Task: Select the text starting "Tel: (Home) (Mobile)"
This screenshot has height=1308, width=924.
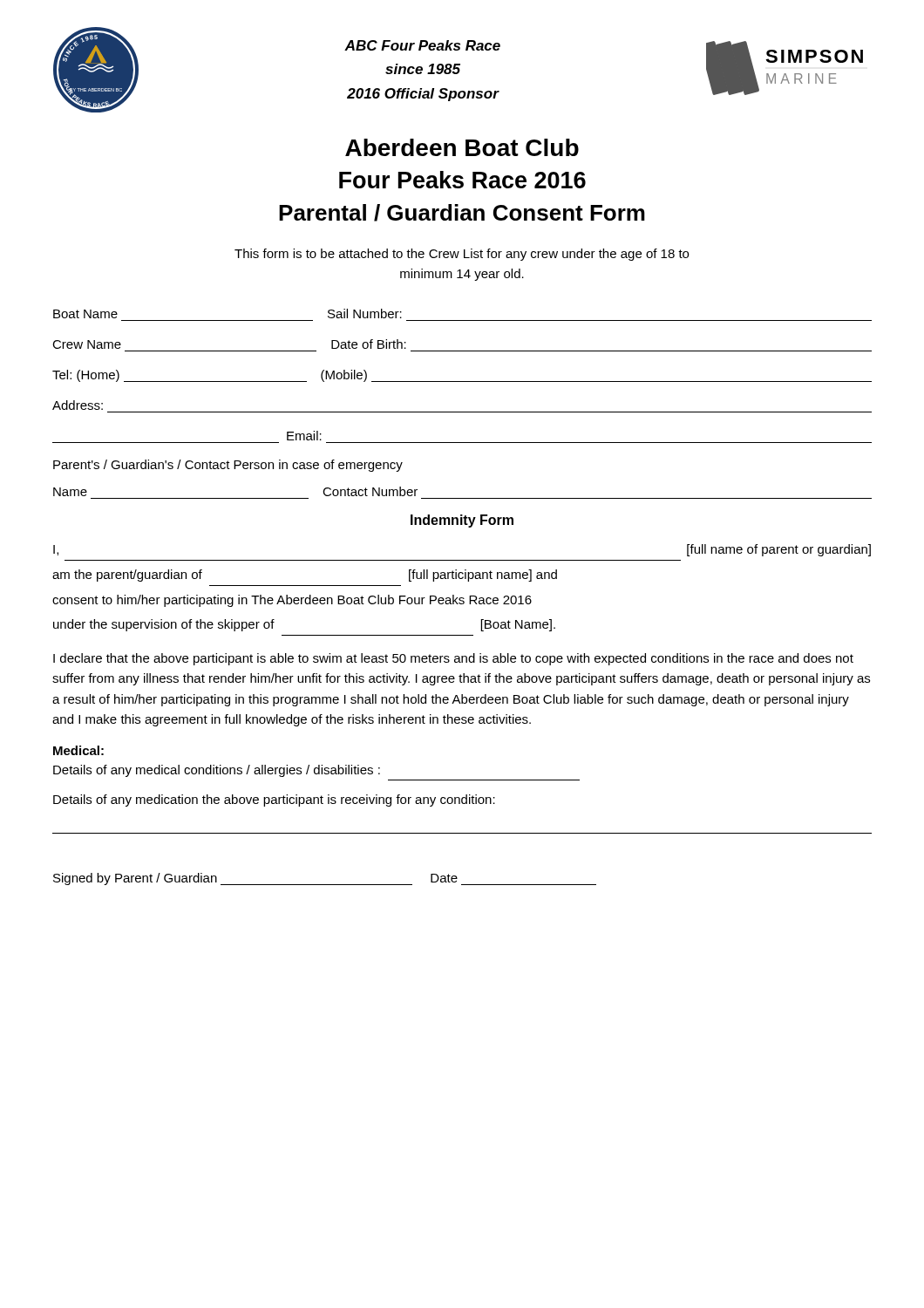Action: tap(462, 374)
